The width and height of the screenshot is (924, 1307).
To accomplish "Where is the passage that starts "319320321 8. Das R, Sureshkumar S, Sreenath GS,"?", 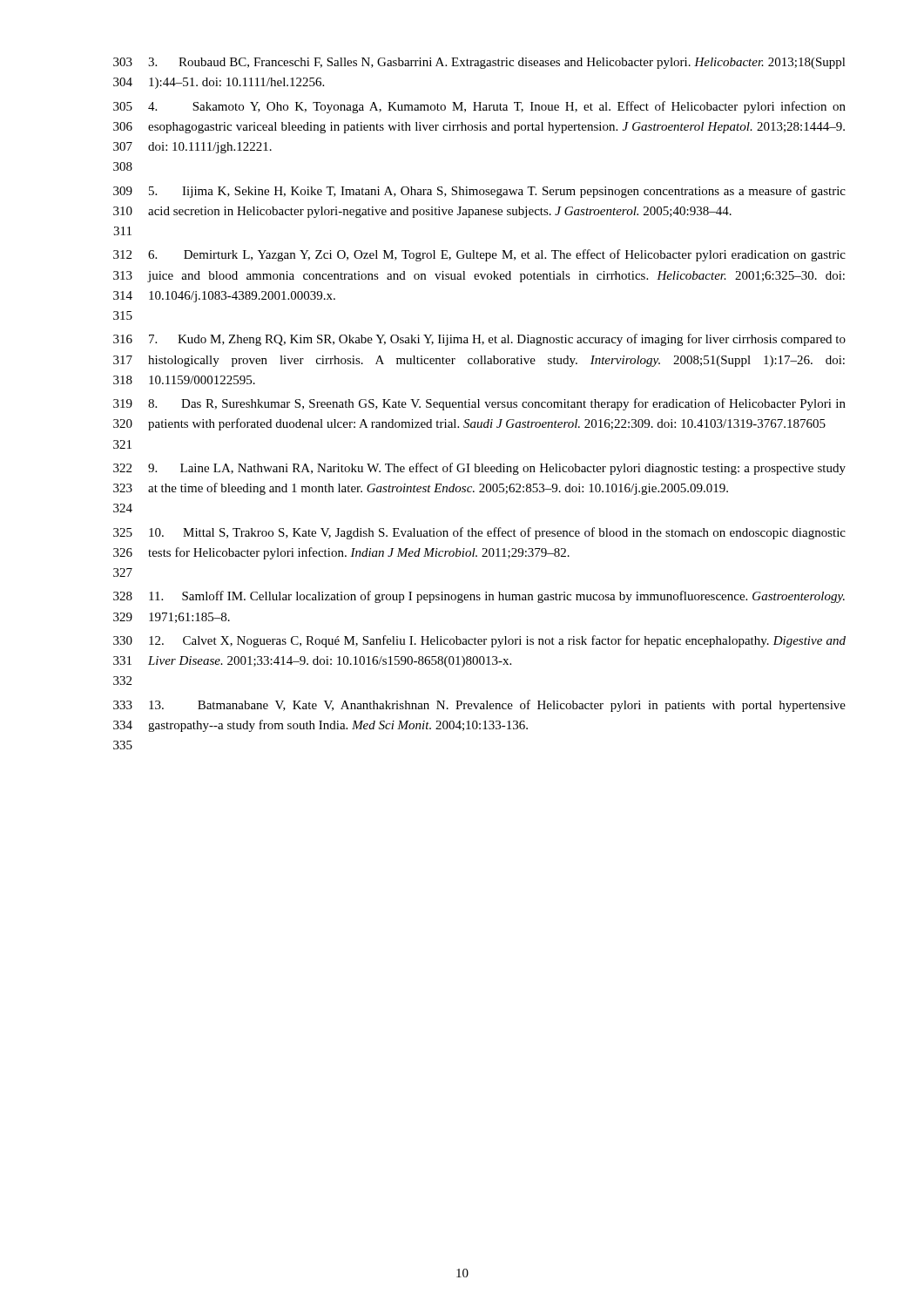I will [x=466, y=424].
